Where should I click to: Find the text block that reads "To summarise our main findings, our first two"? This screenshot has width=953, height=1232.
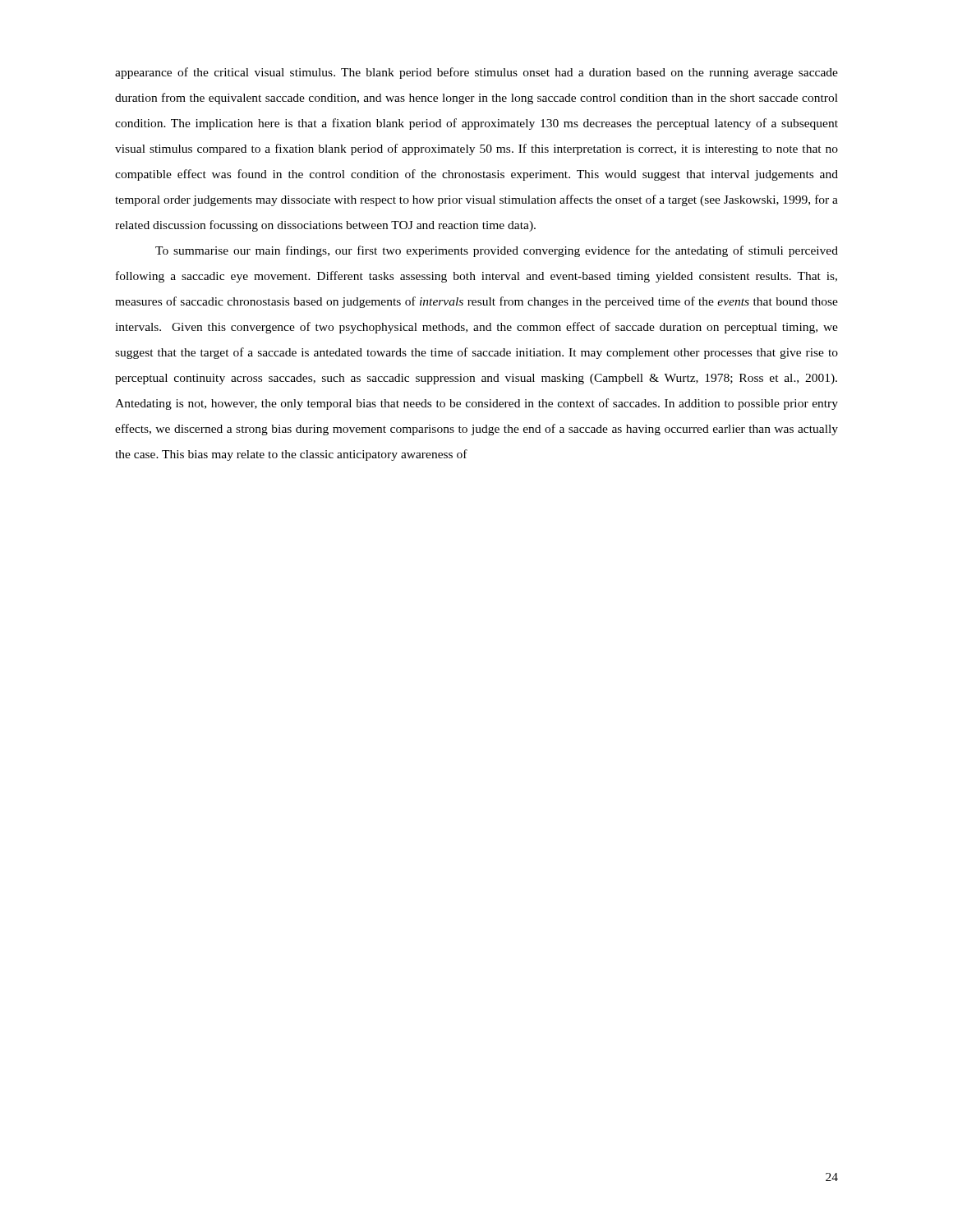point(476,352)
